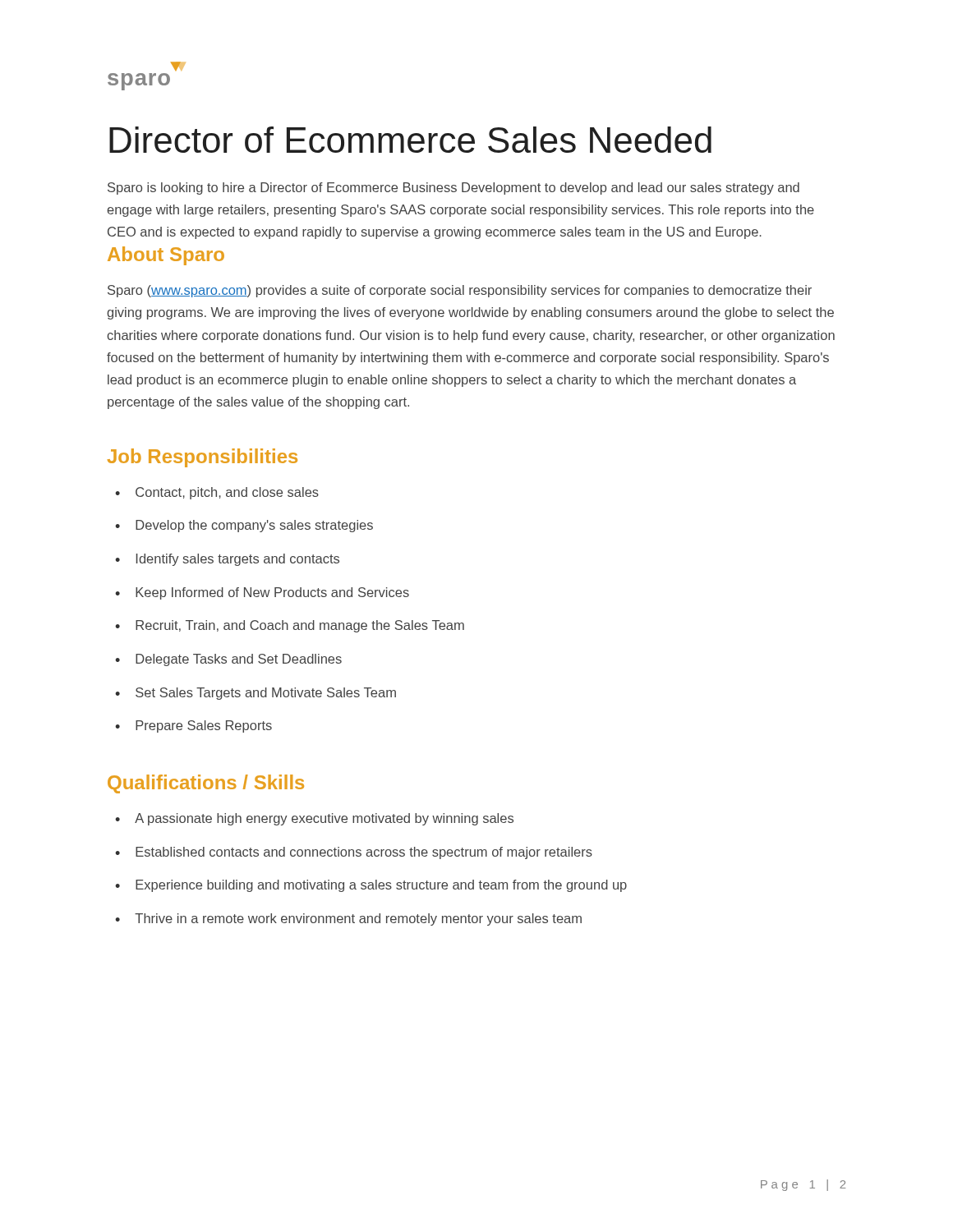This screenshot has height=1232, width=953.
Task: Locate the list item containing "•A passionate high energy executive motivated by"
Action: click(315, 820)
